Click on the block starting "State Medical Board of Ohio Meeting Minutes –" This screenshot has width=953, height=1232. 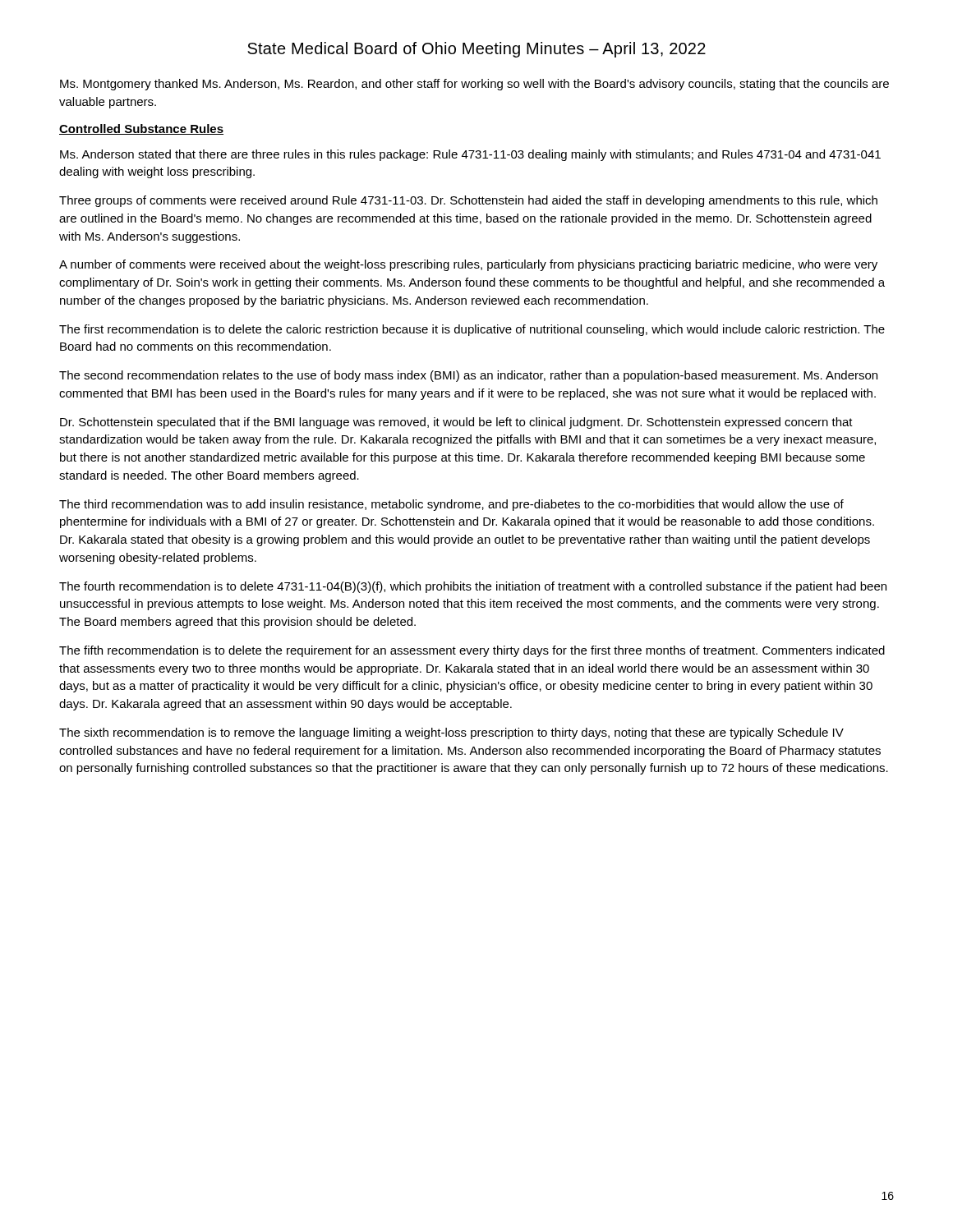(x=476, y=49)
